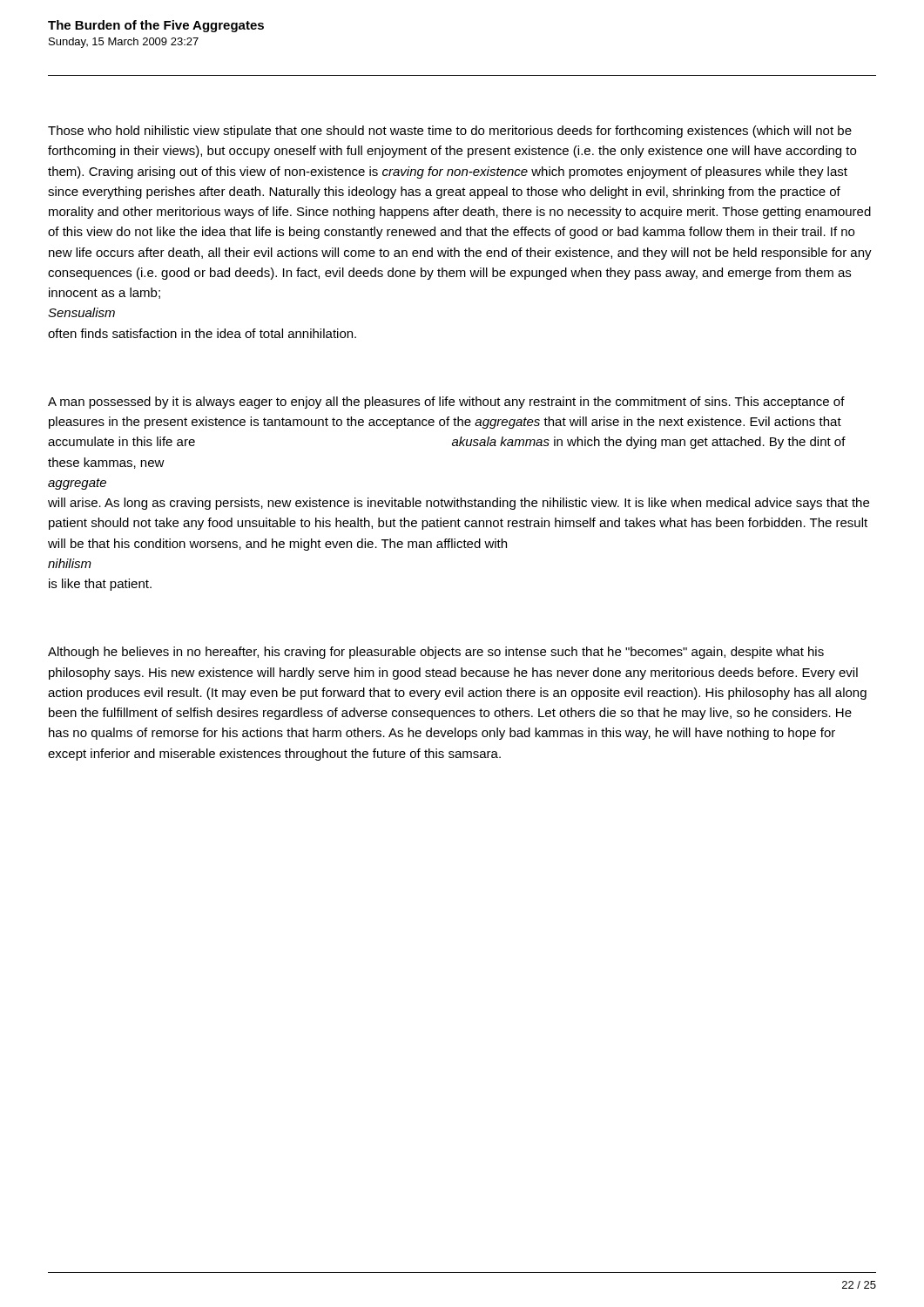Select the text starting "will arise. As long"
This screenshot has height=1307, width=924.
(459, 523)
